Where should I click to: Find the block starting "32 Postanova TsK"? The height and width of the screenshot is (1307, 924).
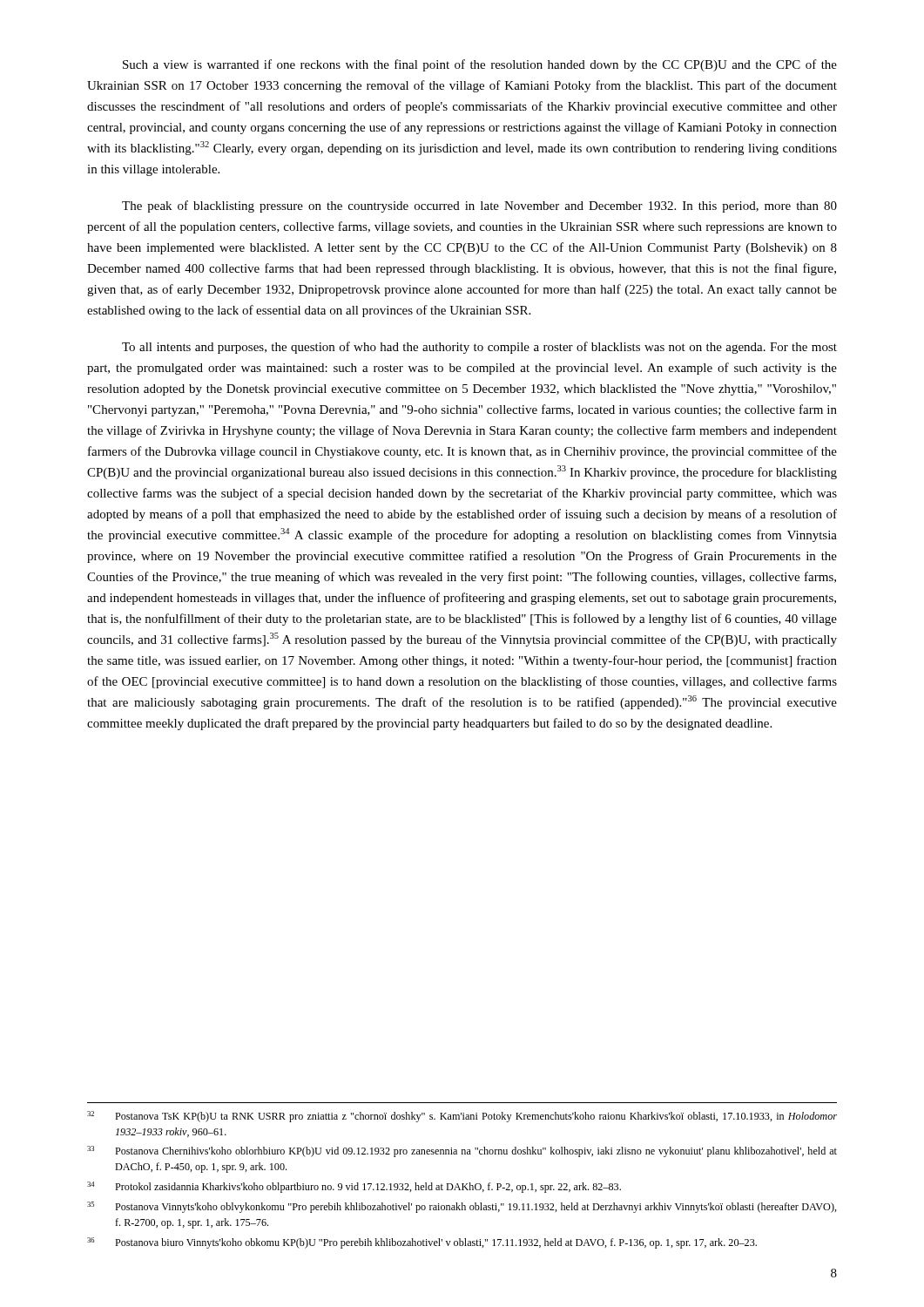[462, 1124]
